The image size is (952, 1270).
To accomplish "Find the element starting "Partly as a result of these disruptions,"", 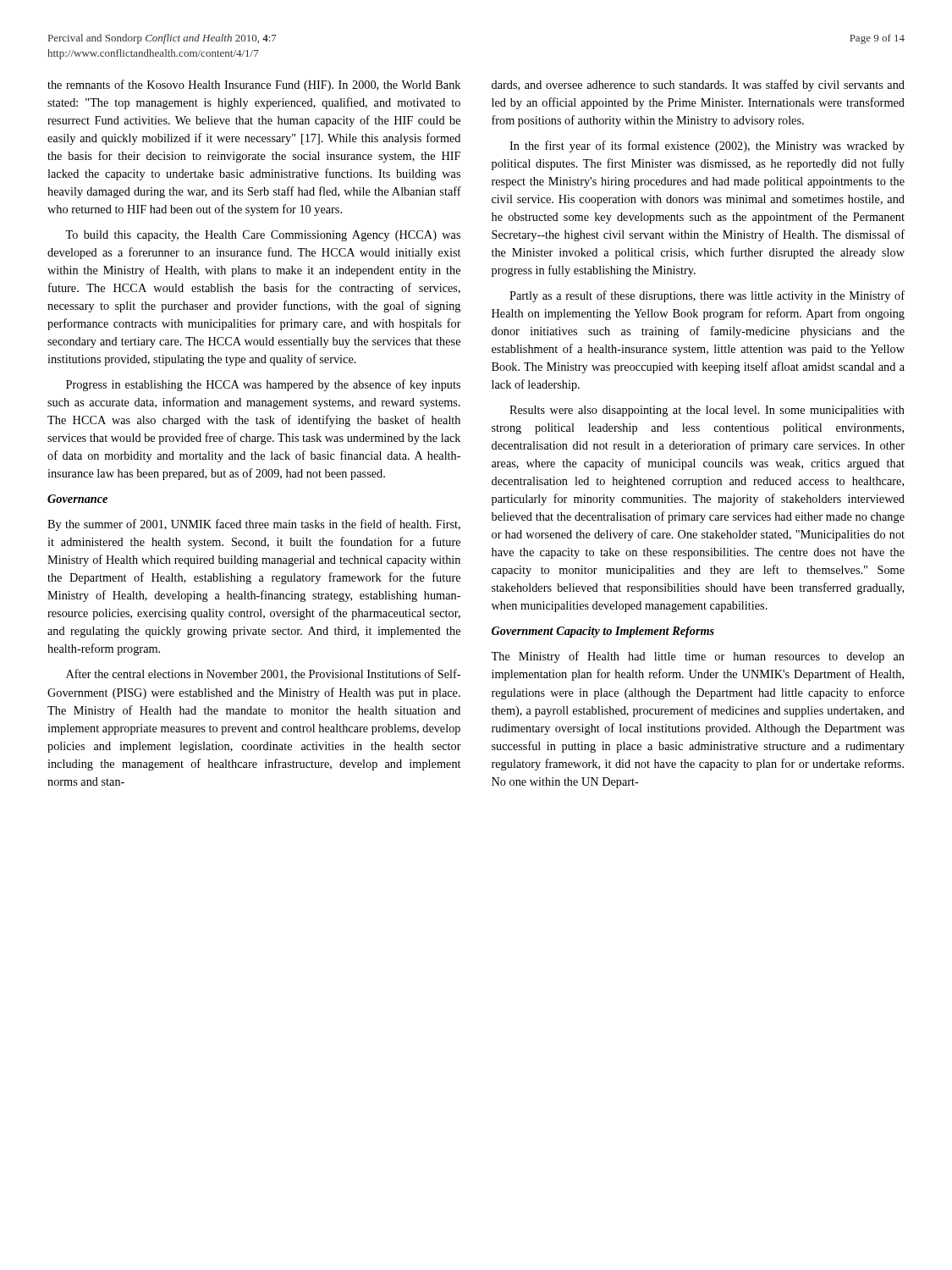I will (x=698, y=341).
